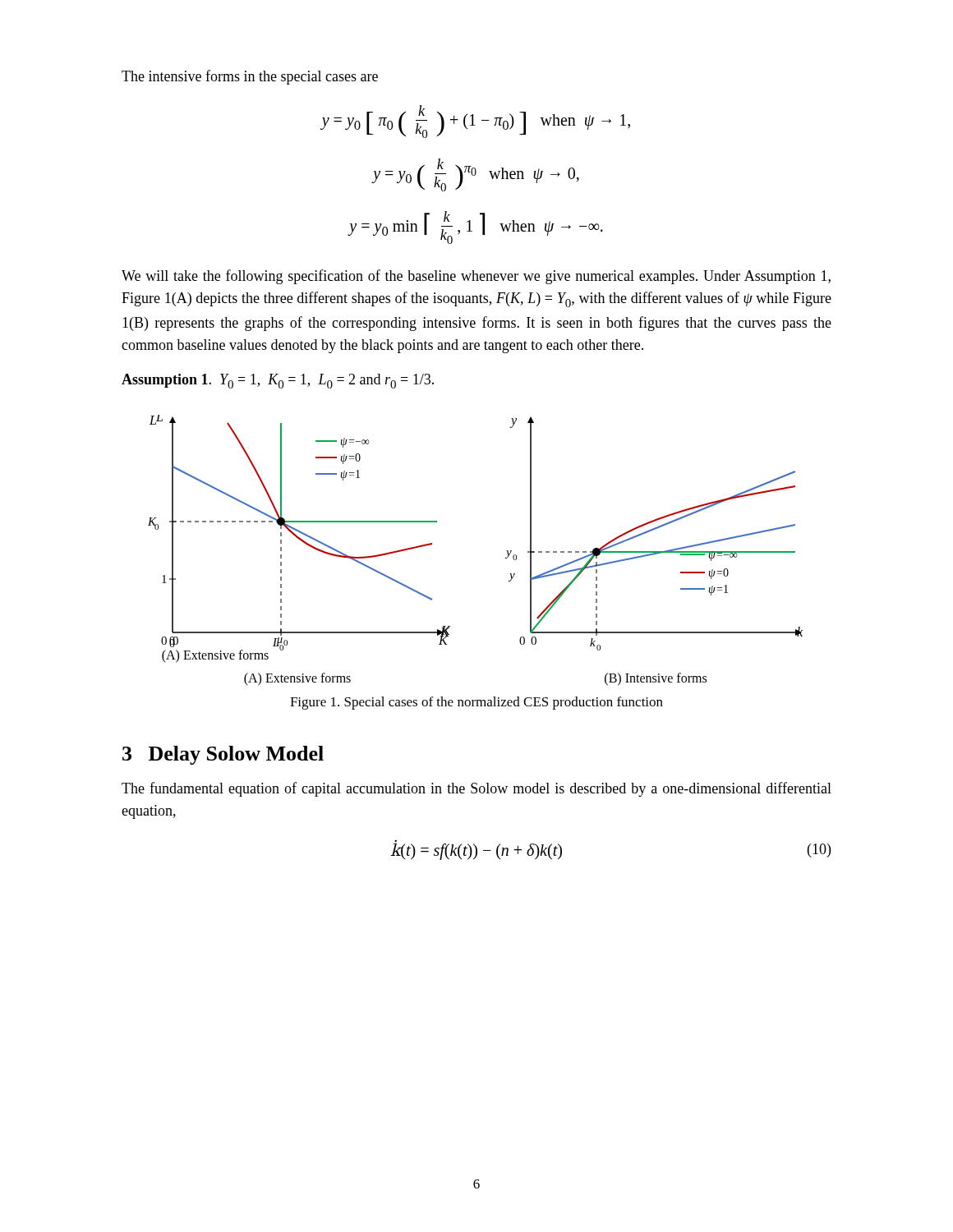Find the formula on this page that starts "y = y0 [ π0"
The height and width of the screenshot is (1232, 953).
pos(476,122)
